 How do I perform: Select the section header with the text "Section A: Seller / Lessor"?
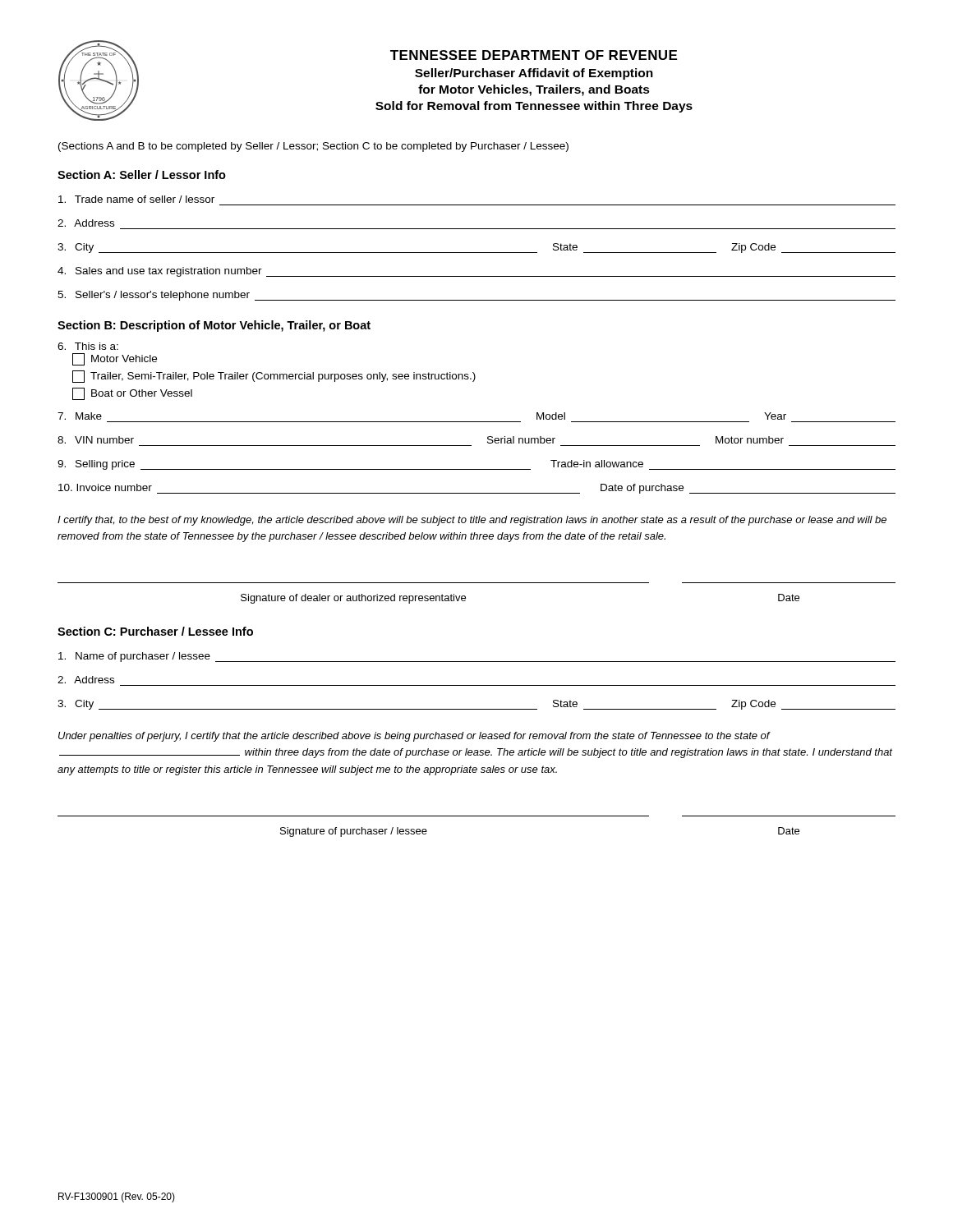(x=142, y=175)
